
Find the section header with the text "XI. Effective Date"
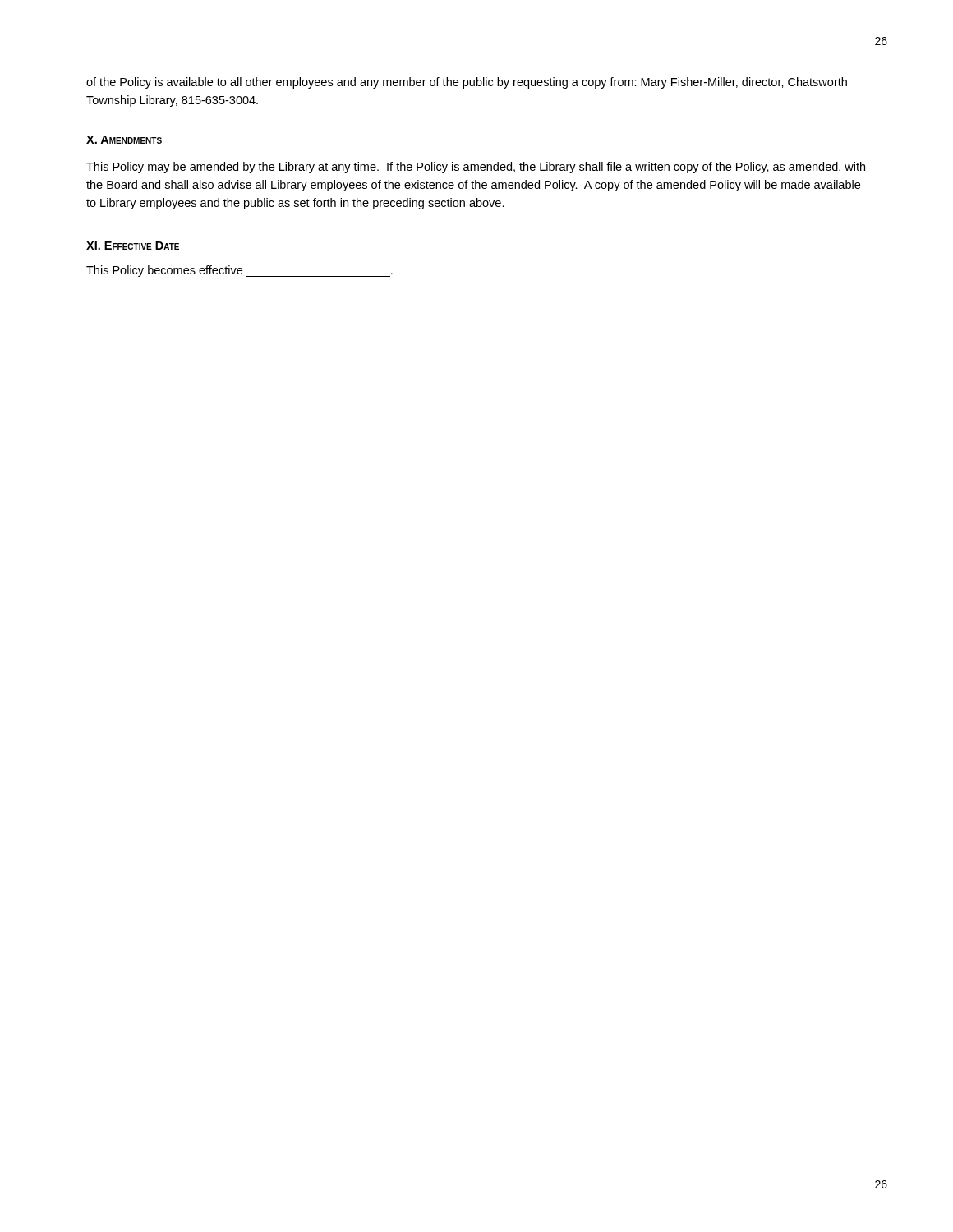[133, 245]
